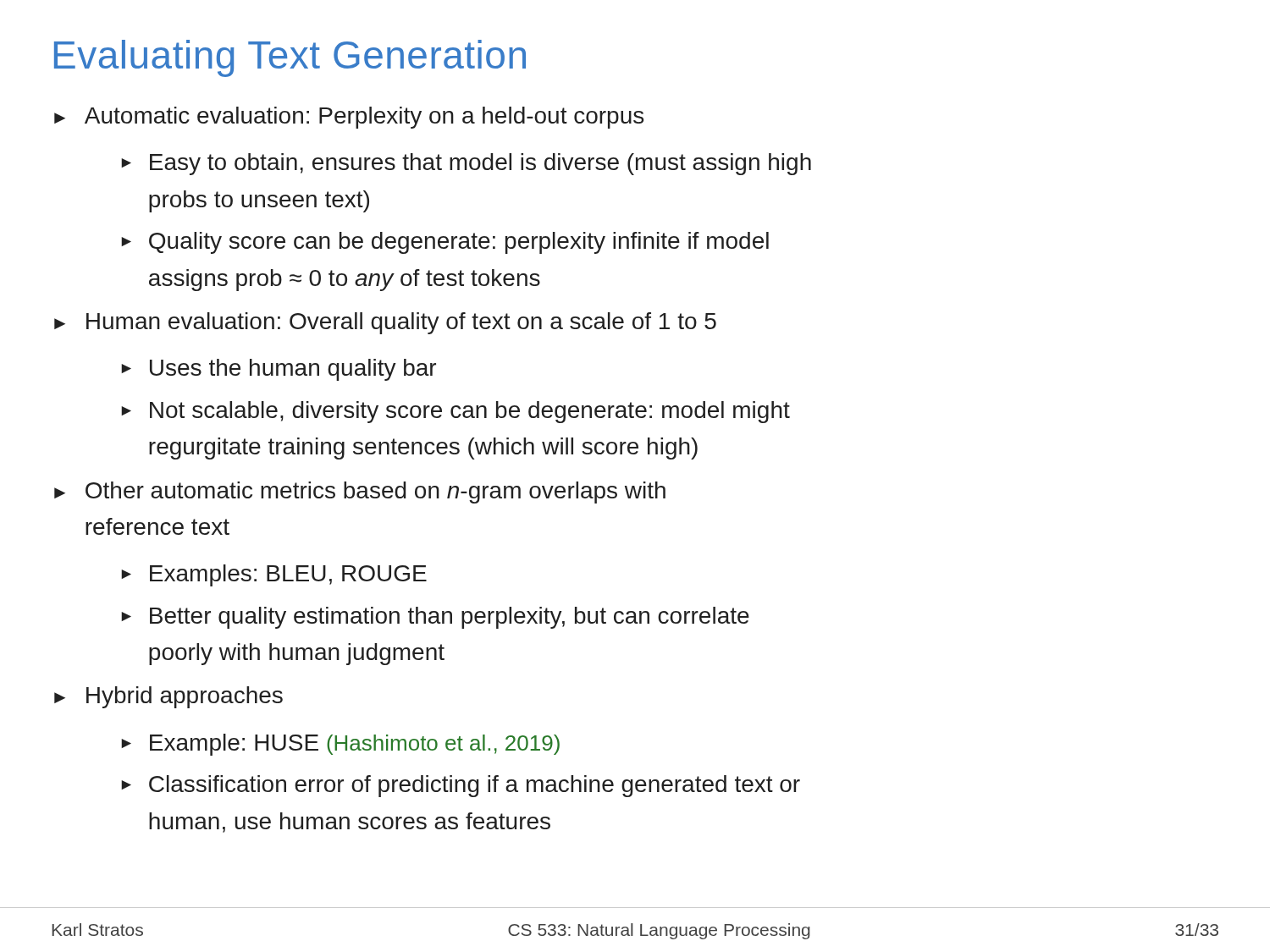Find the list item containing "► Example: HUSE (Hashimoto et al.,"
The image size is (1270, 952).
[x=340, y=745]
